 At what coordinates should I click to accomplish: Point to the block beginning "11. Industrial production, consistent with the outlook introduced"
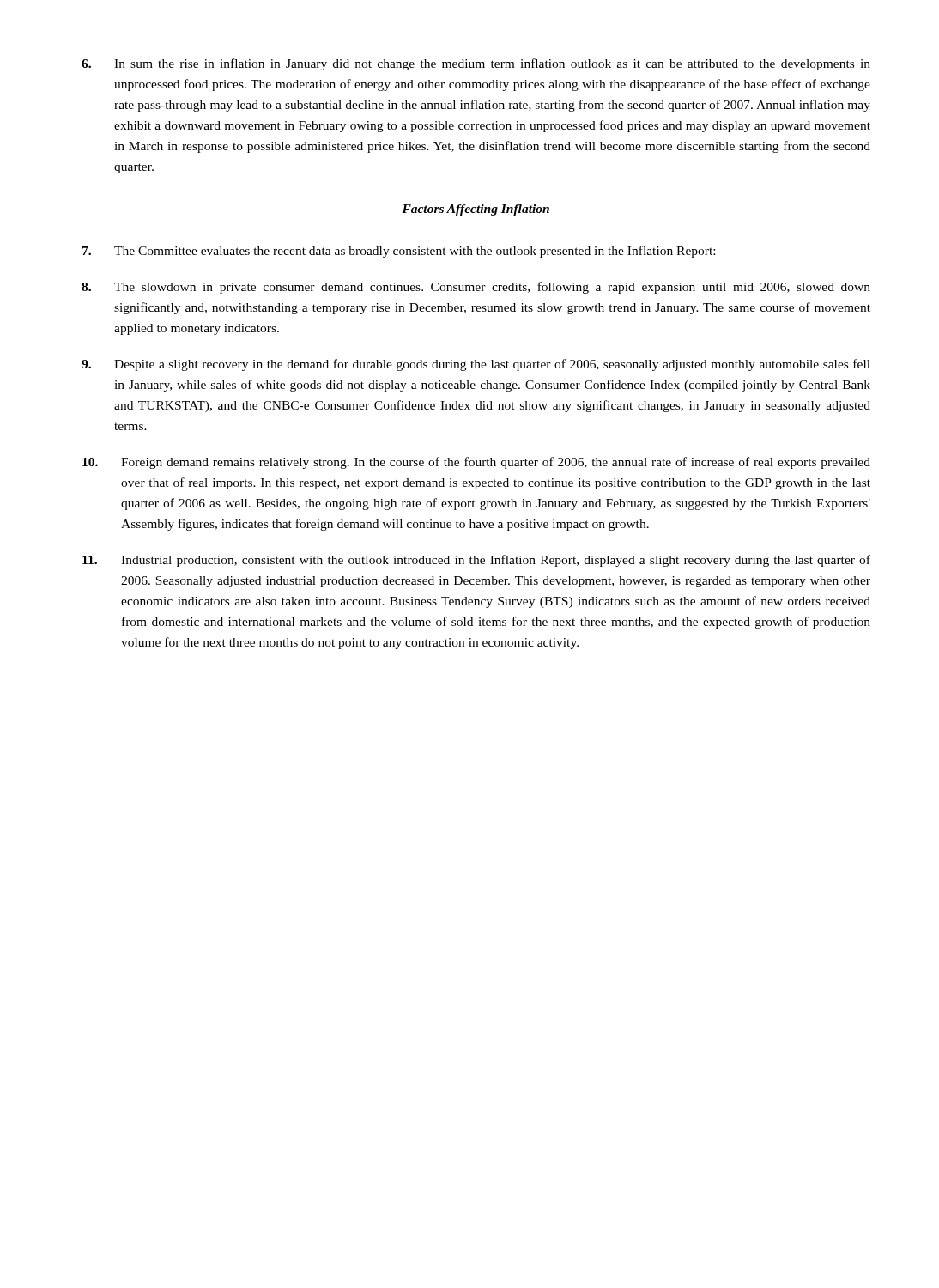coord(476,601)
